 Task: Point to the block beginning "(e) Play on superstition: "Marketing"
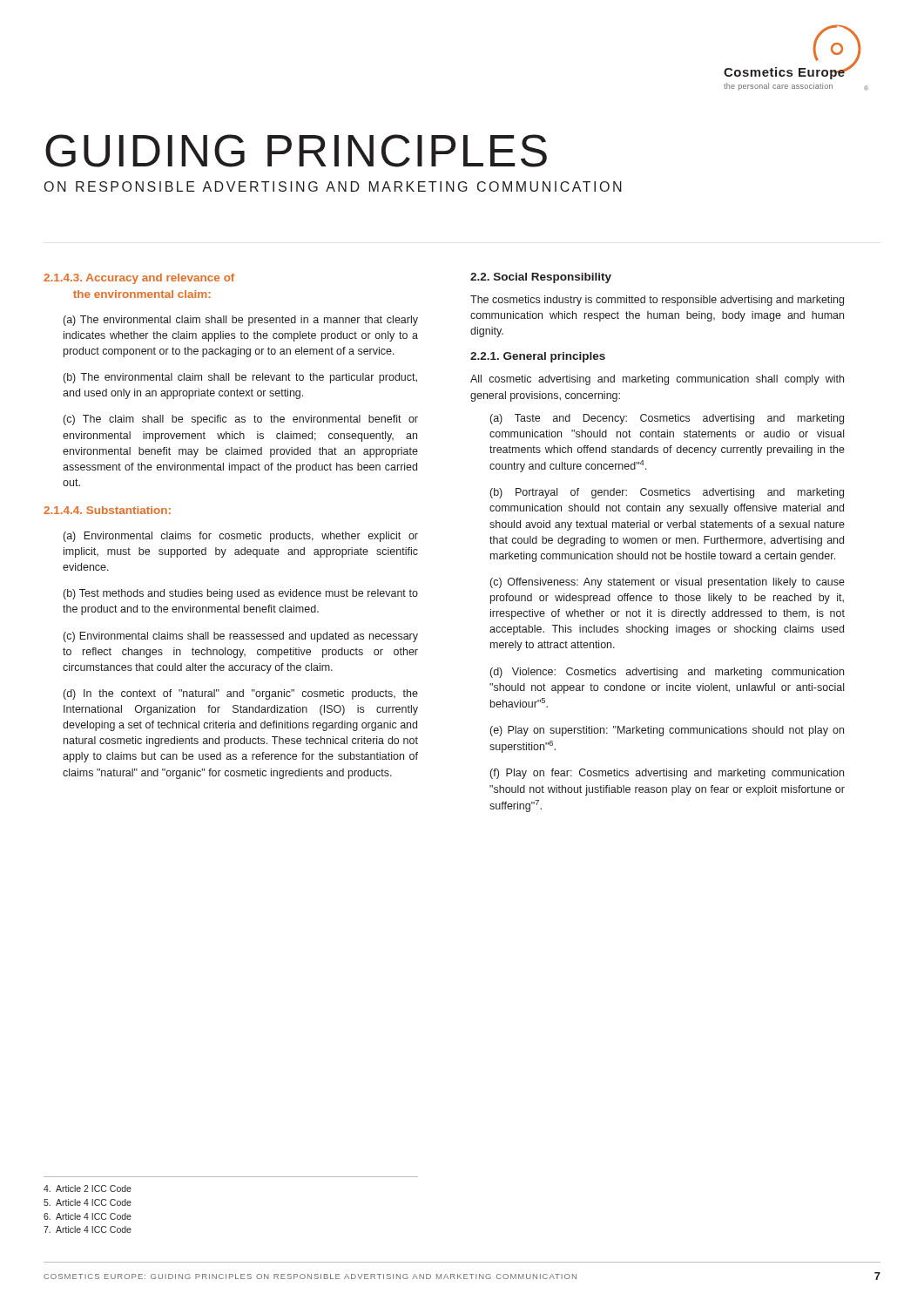coord(667,739)
